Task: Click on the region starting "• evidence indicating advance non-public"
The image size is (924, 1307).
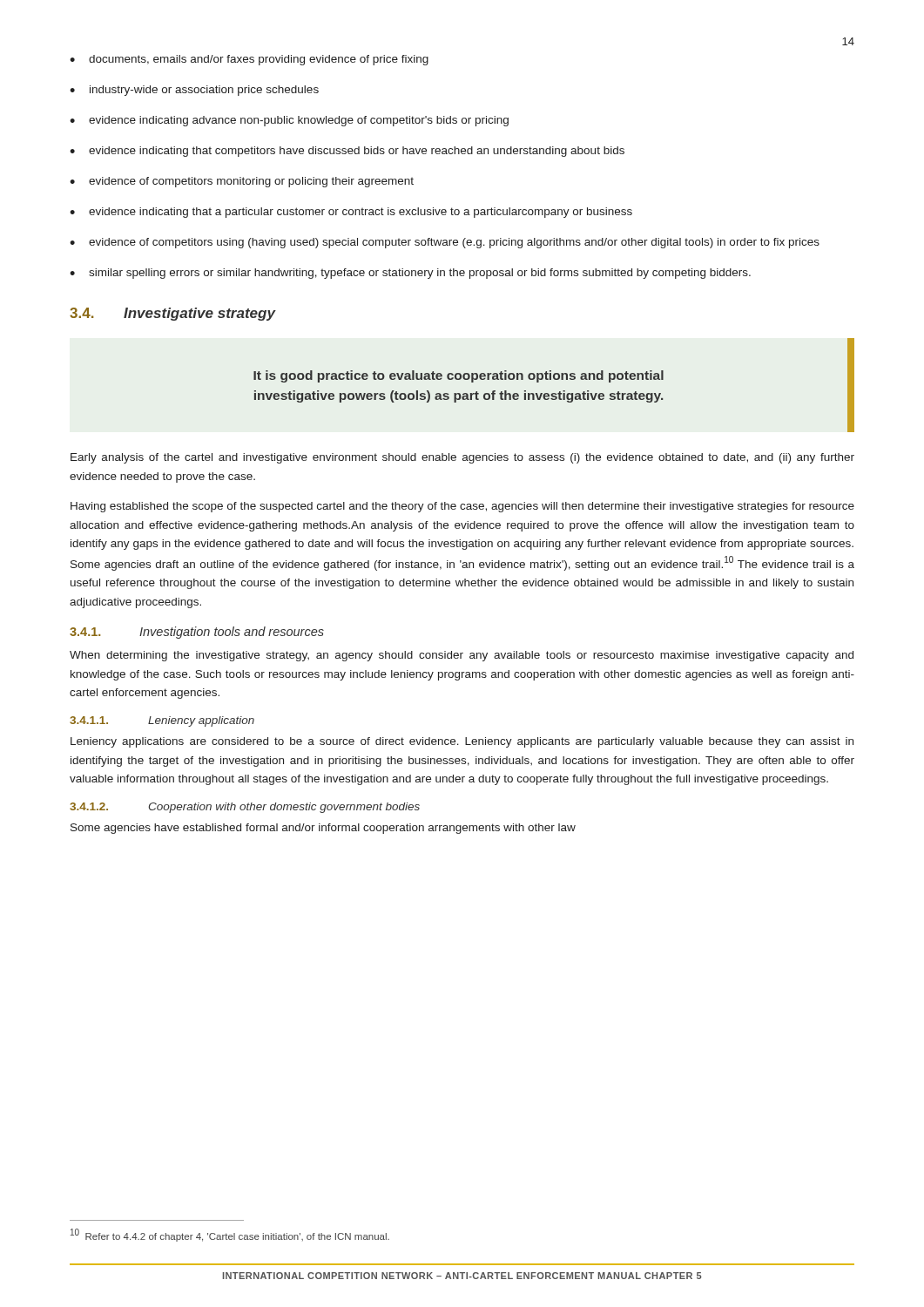Action: [x=462, y=122]
